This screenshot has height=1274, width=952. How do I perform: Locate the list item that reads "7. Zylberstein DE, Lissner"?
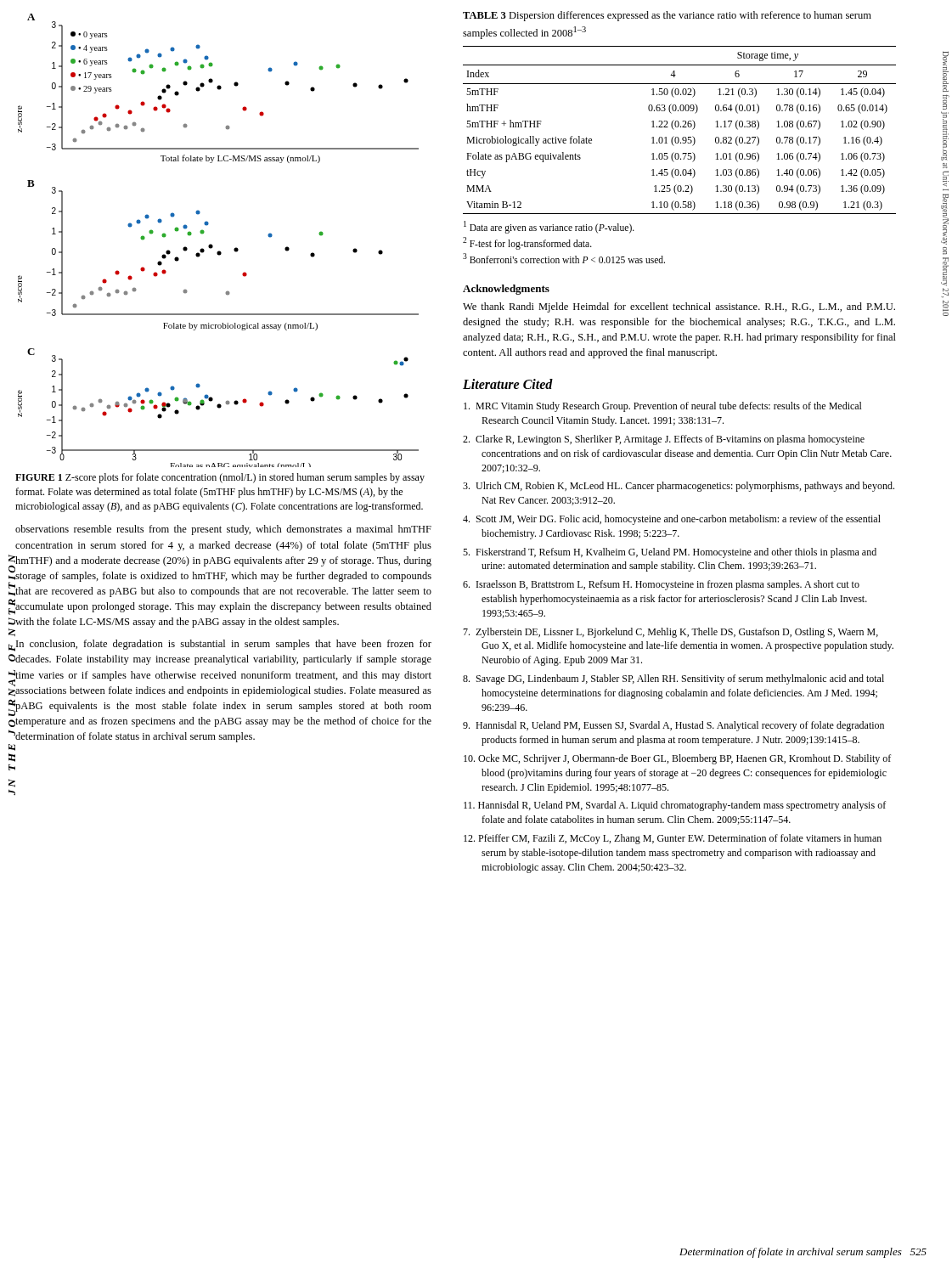click(678, 646)
